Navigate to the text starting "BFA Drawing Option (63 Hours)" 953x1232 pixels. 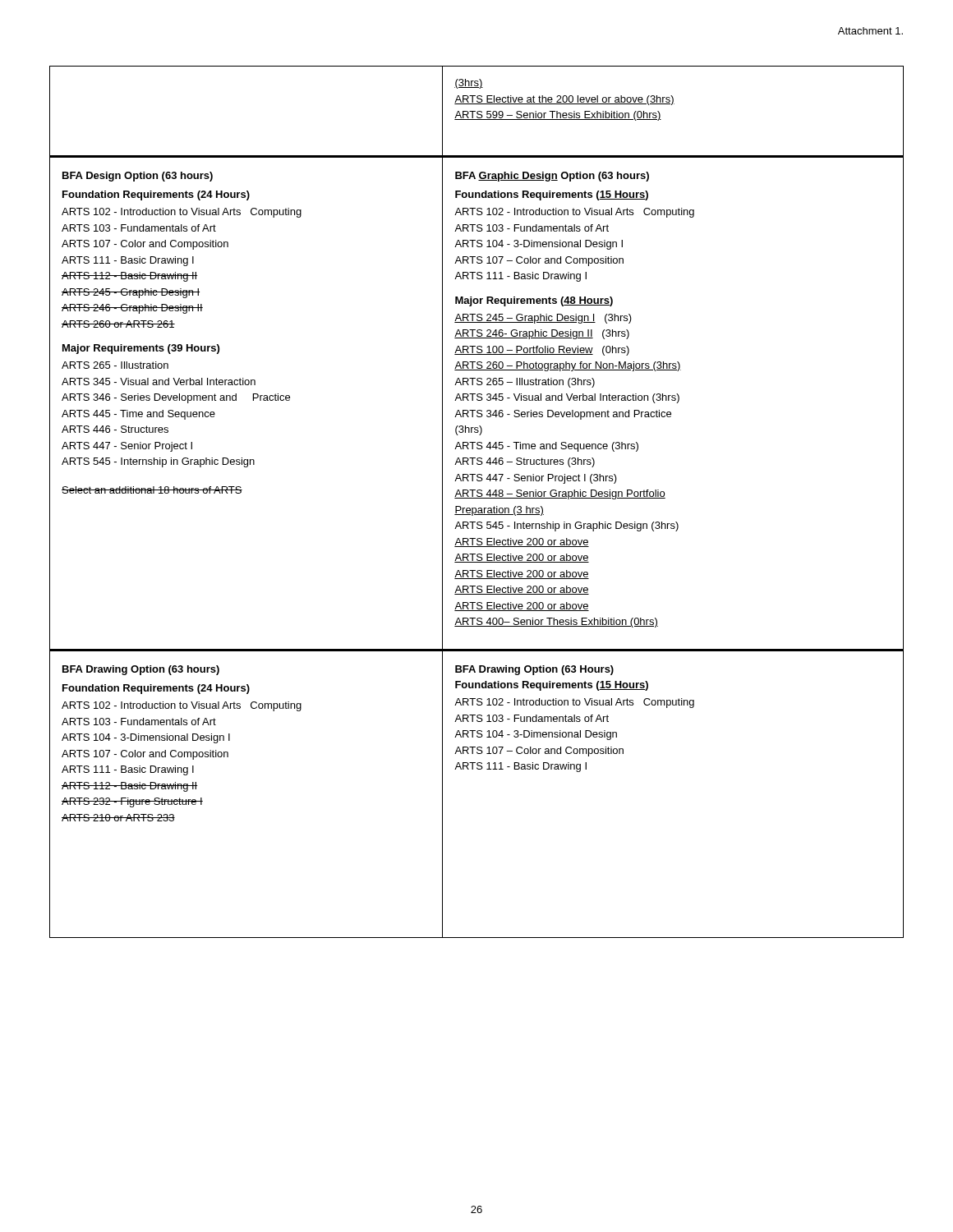(x=534, y=669)
